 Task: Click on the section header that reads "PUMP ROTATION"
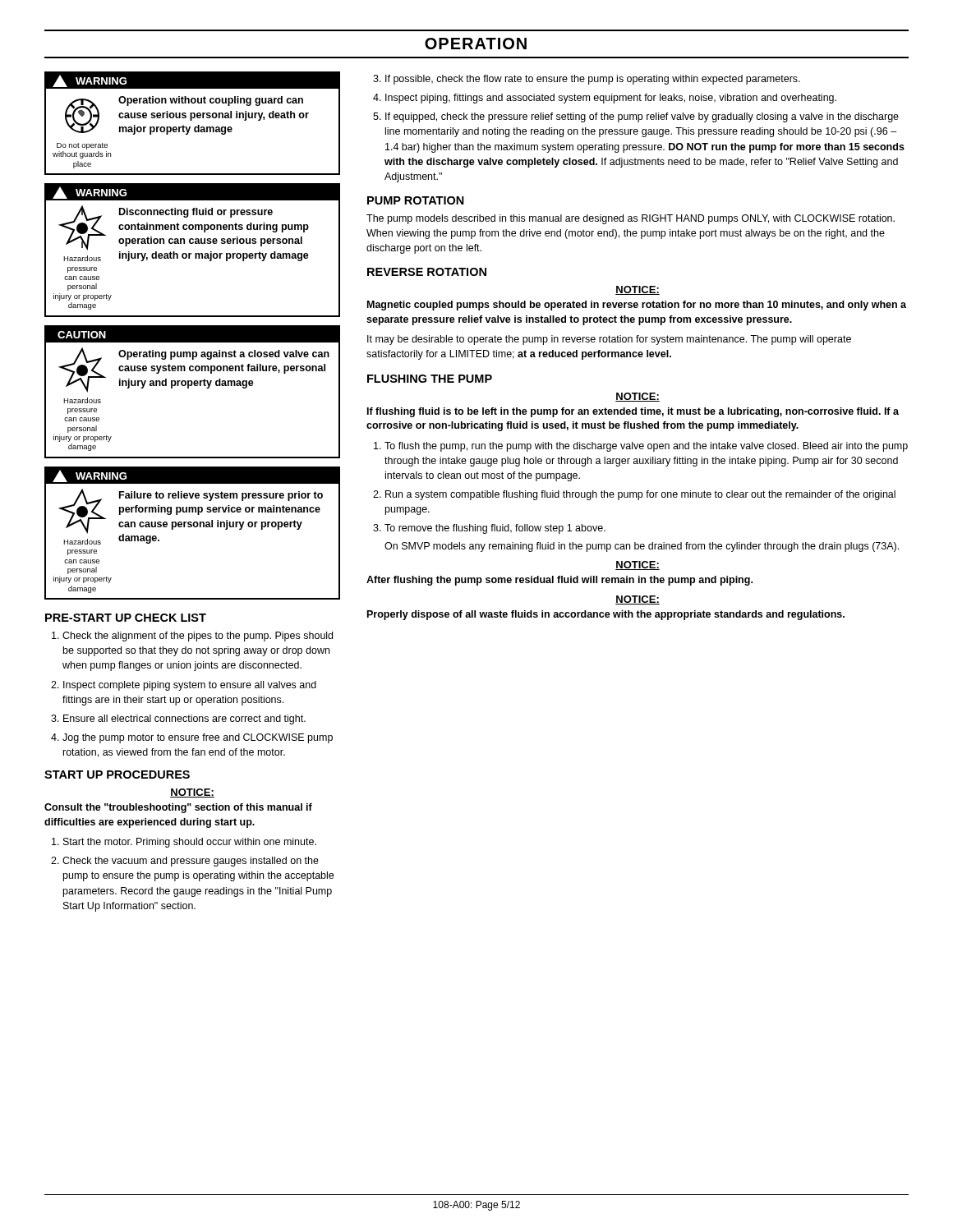pos(415,200)
